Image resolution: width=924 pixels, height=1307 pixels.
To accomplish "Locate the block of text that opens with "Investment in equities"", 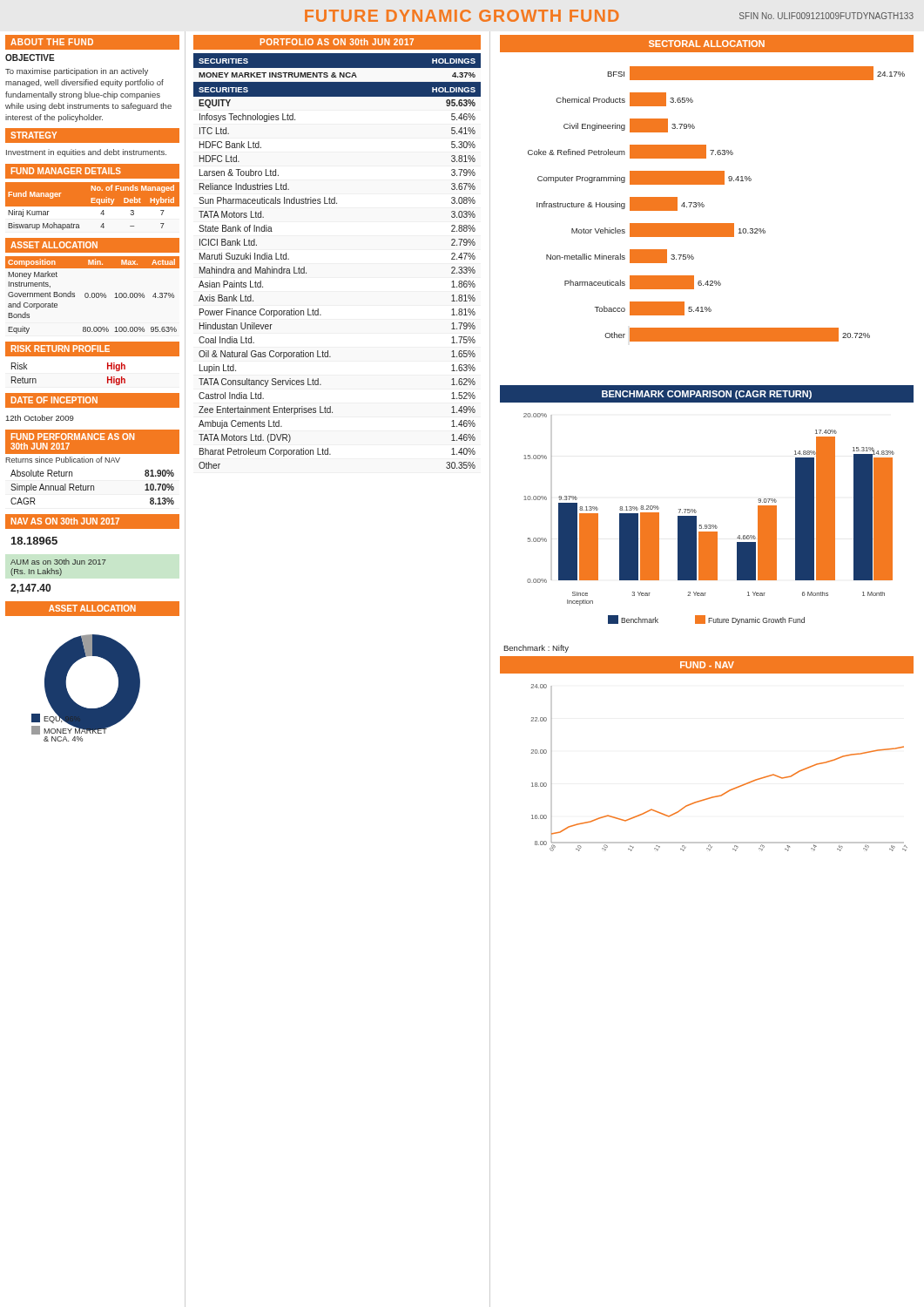I will 86,152.
